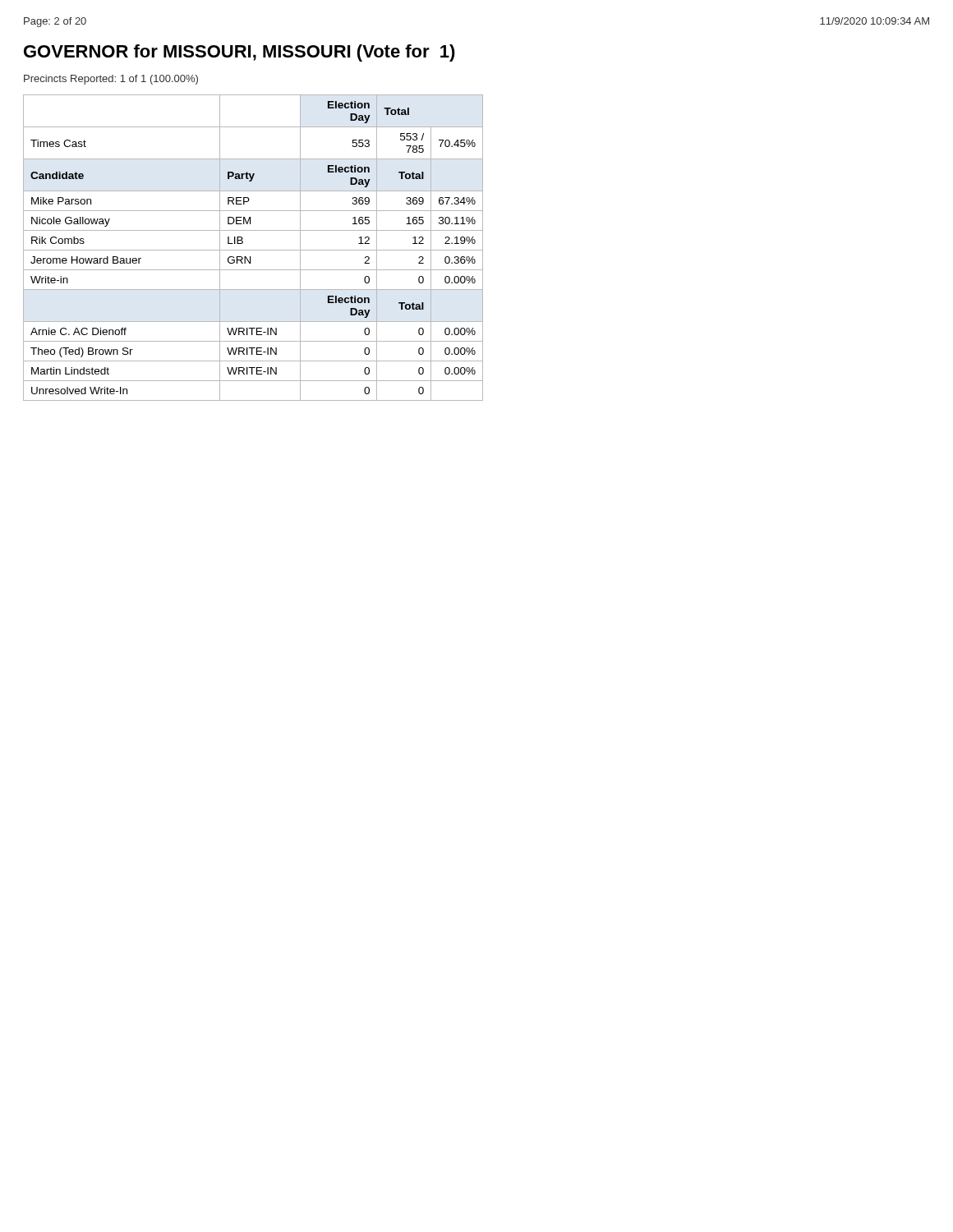Locate the text that reads "Precincts Reported: 1 of 1 (100.00%)"
953x1232 pixels.
[x=111, y=78]
